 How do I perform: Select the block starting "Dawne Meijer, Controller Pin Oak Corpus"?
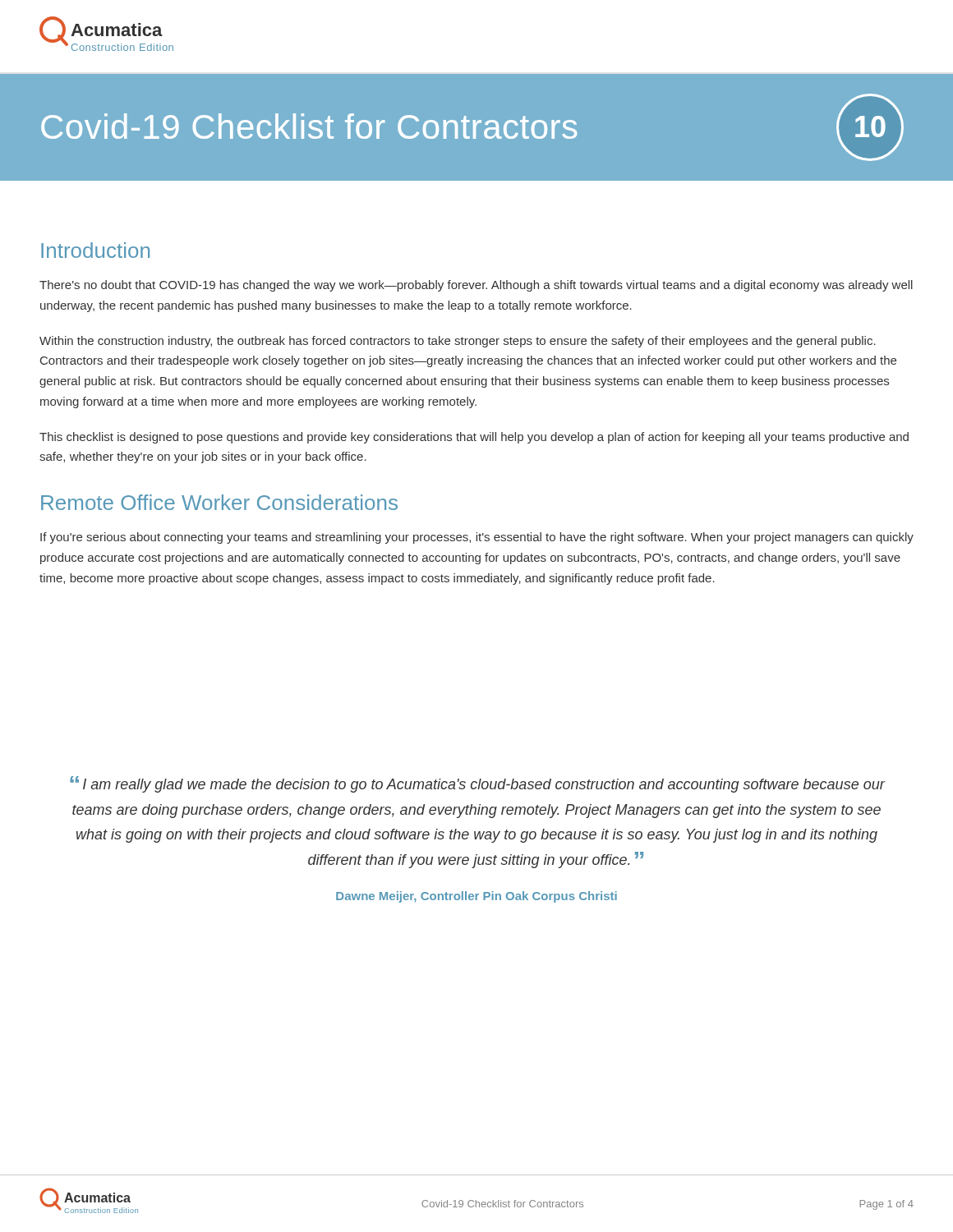[476, 896]
